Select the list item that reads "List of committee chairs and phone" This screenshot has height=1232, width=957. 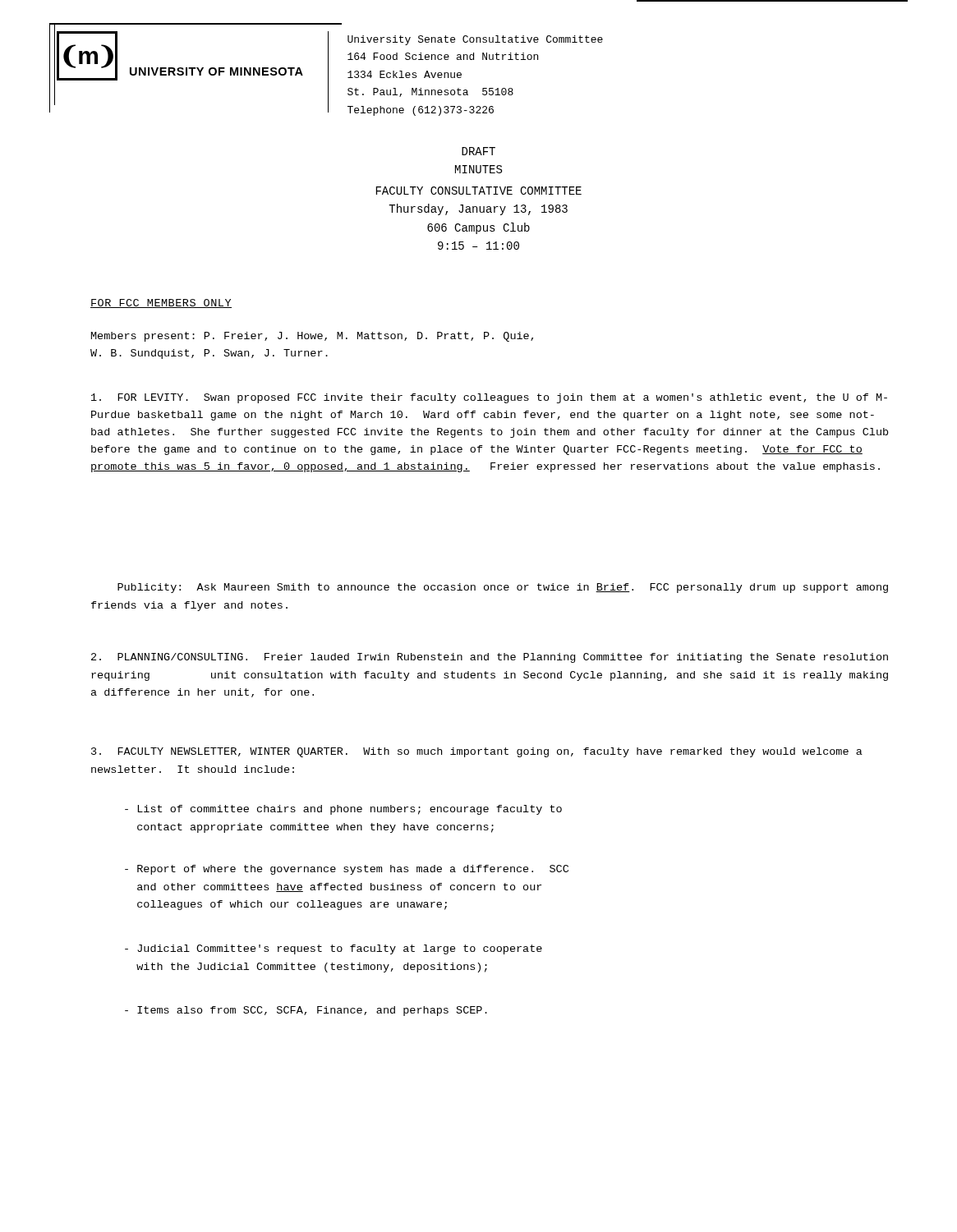(343, 818)
